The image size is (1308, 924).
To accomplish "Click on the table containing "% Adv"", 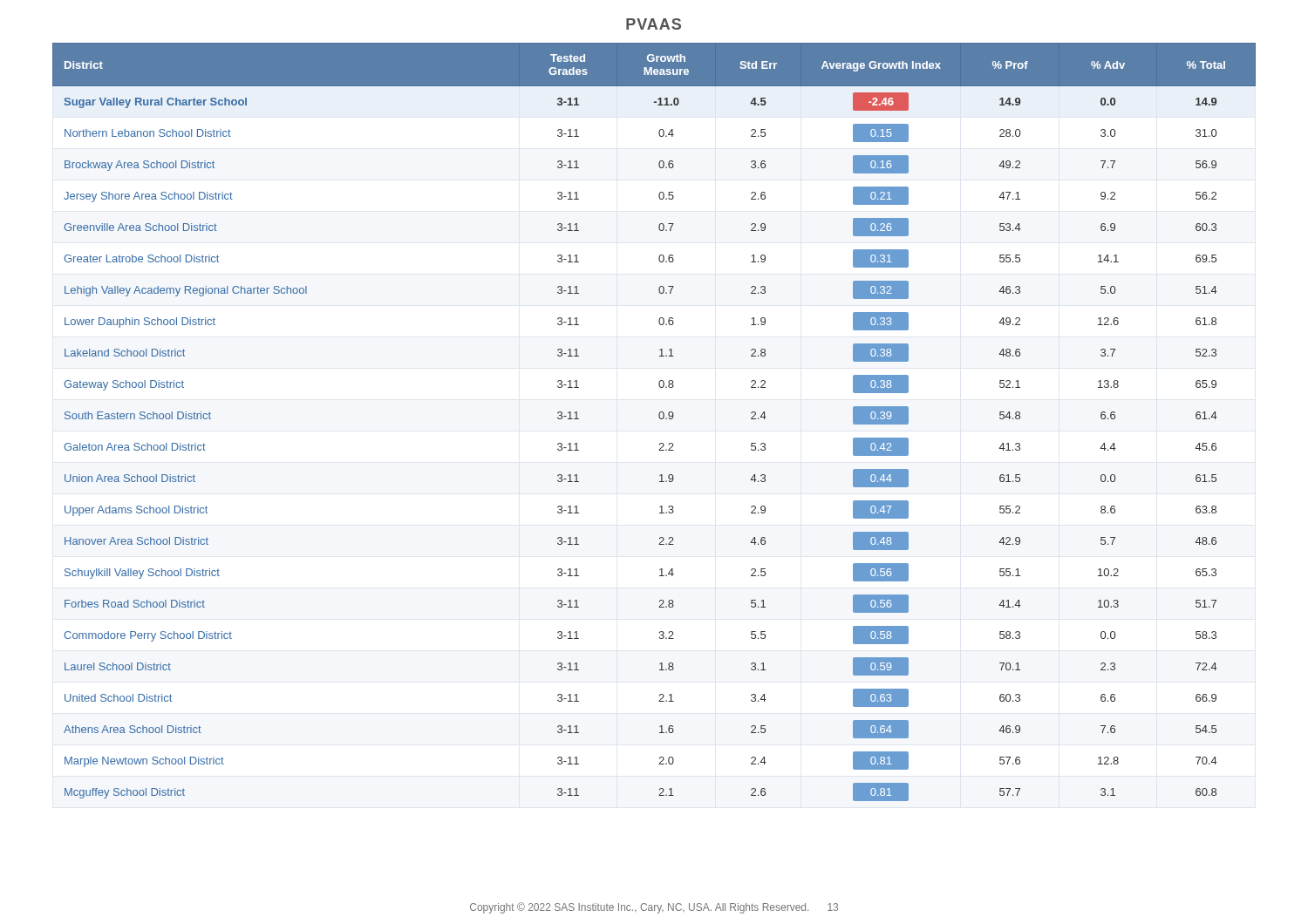I will [654, 425].
